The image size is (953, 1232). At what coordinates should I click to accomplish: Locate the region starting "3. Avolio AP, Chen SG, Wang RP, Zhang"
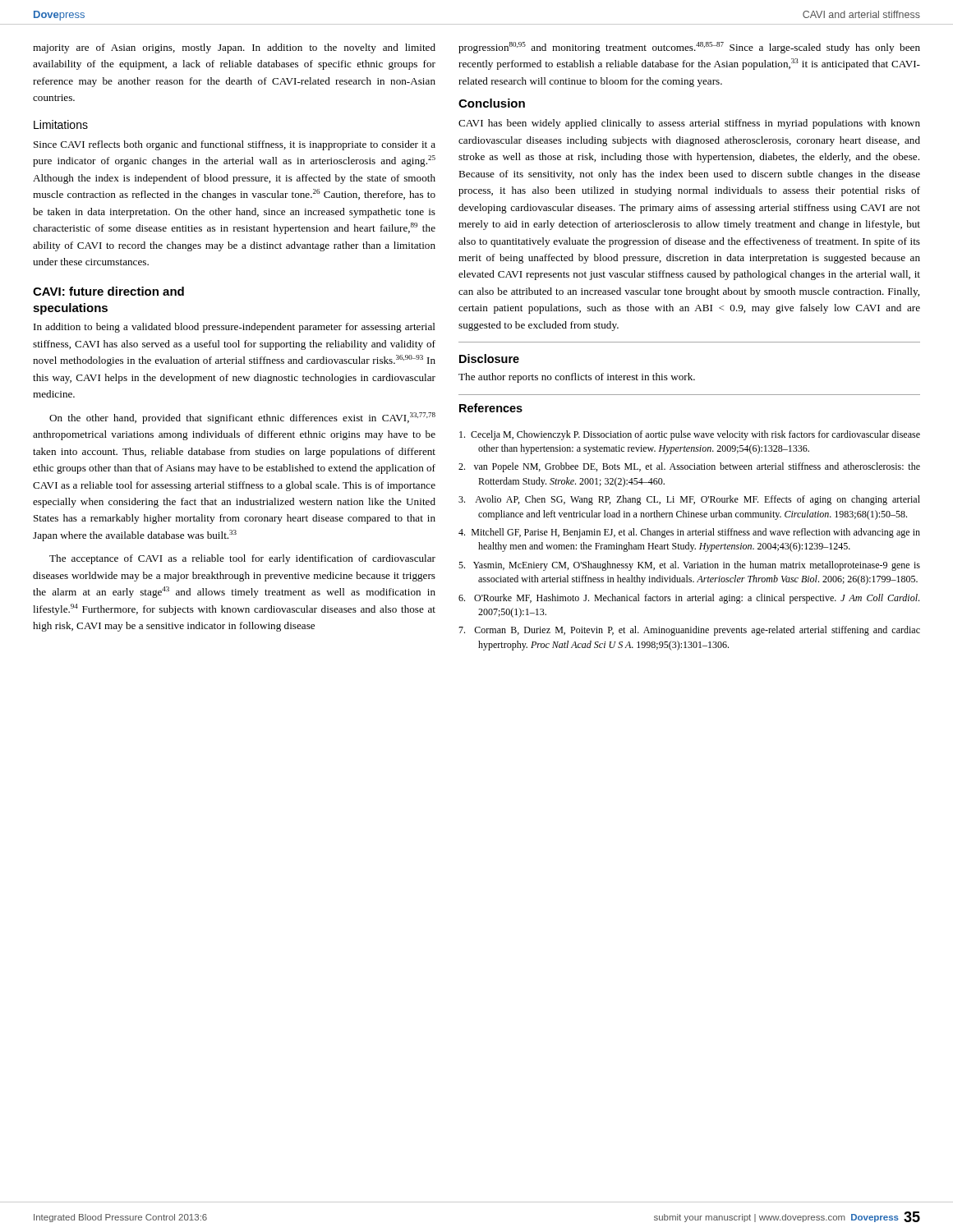(x=689, y=507)
